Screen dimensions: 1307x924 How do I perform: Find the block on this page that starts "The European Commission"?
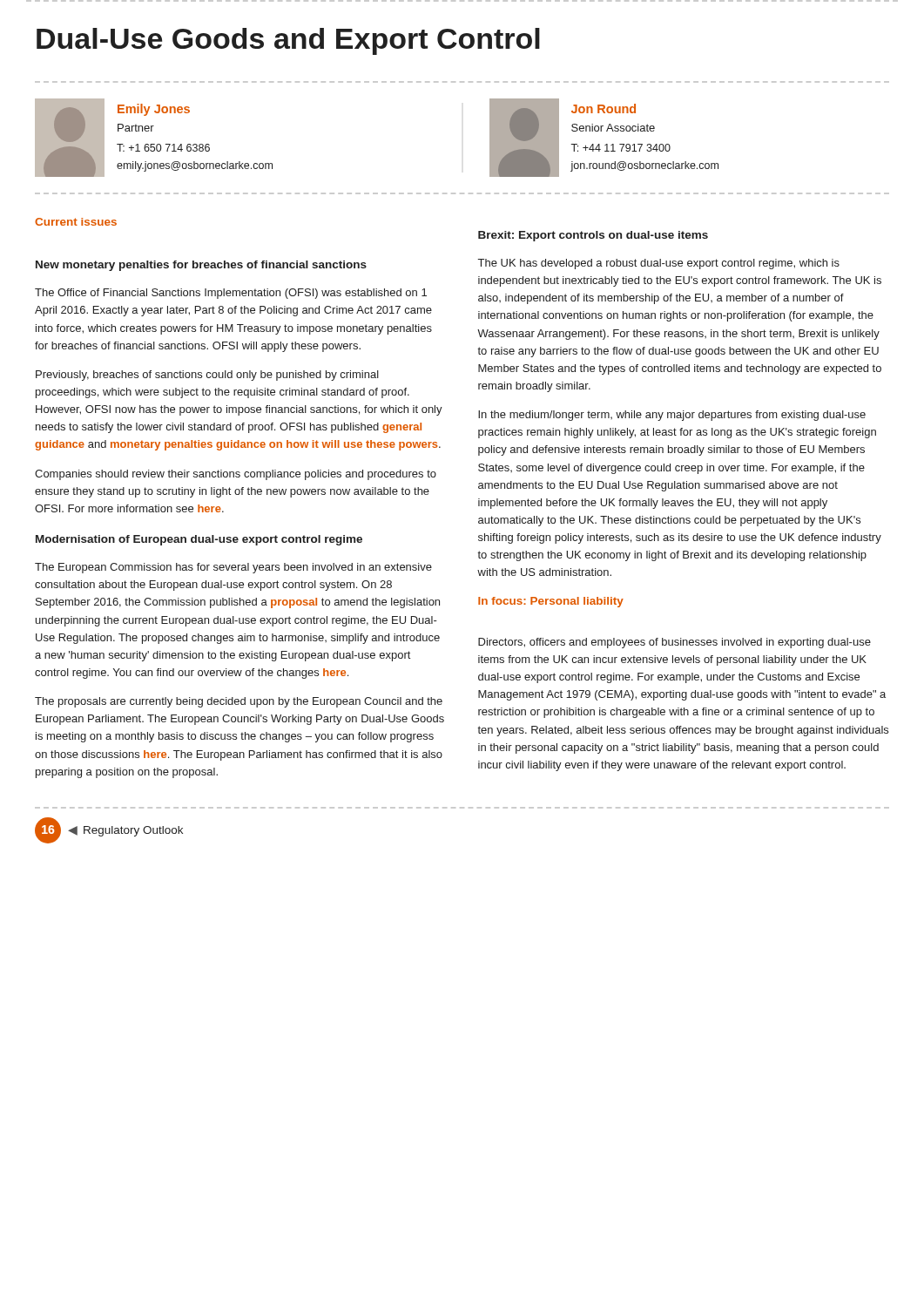[241, 620]
